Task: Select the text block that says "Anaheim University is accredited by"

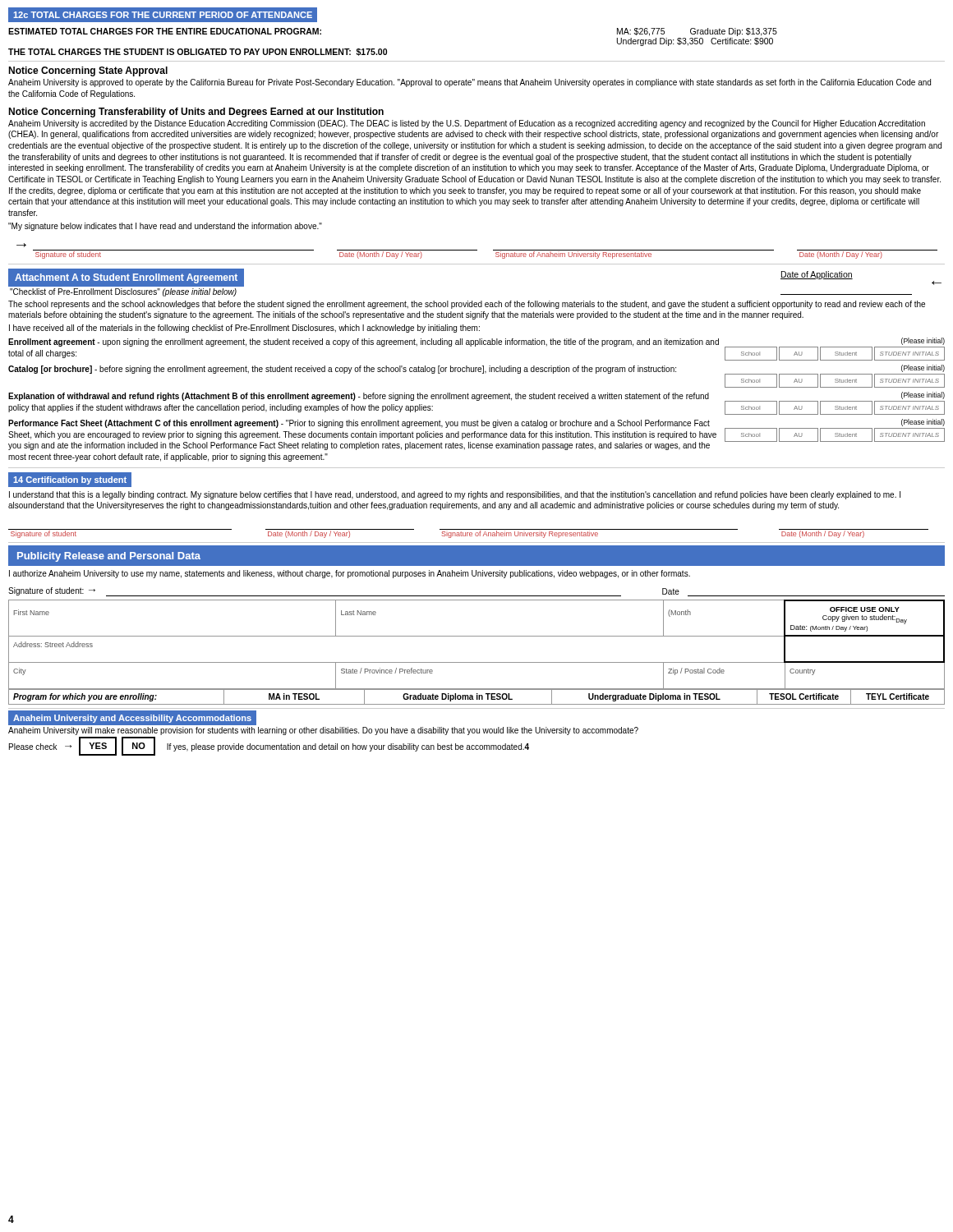Action: [475, 168]
